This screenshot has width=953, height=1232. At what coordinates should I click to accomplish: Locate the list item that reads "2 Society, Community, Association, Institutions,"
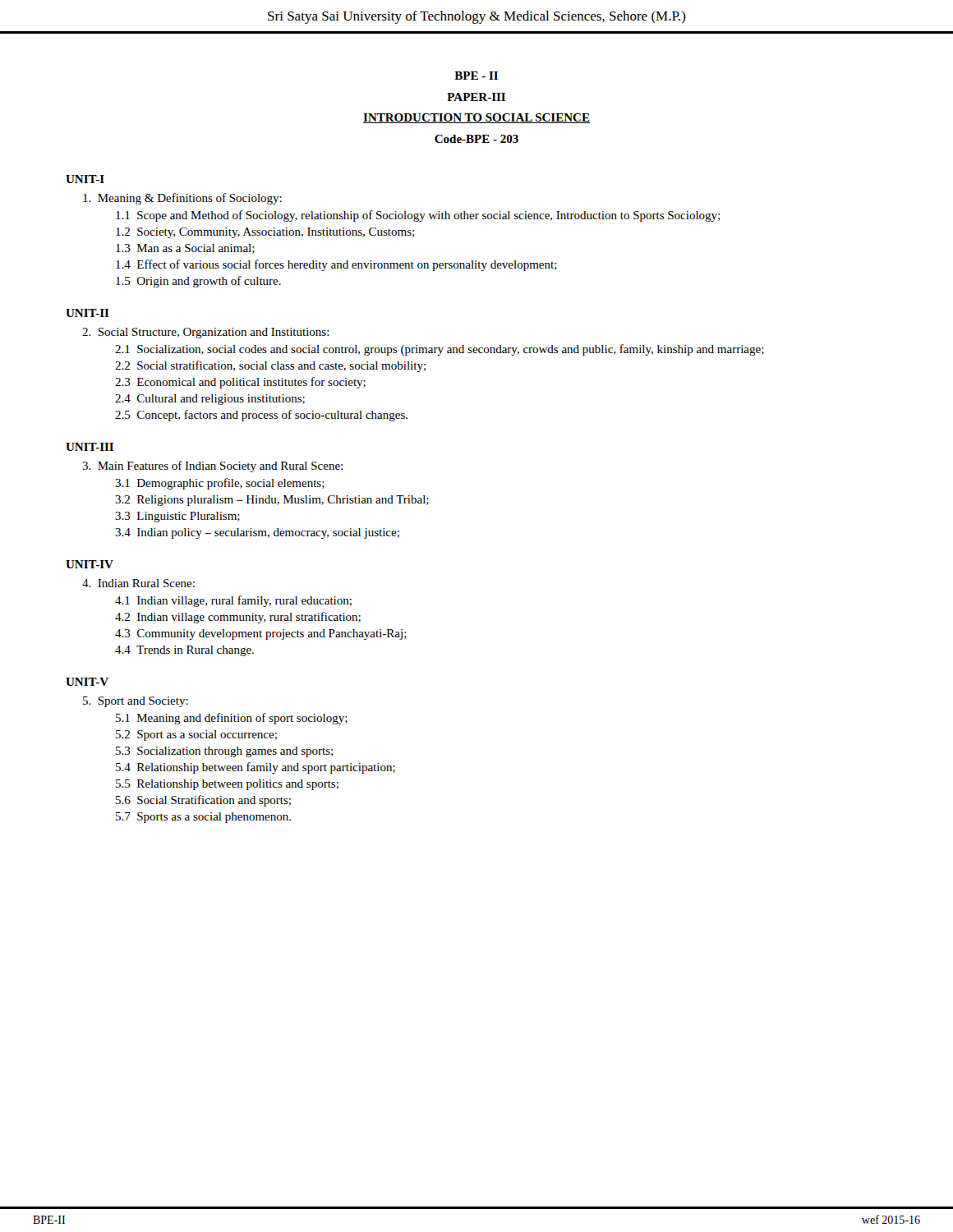point(265,232)
